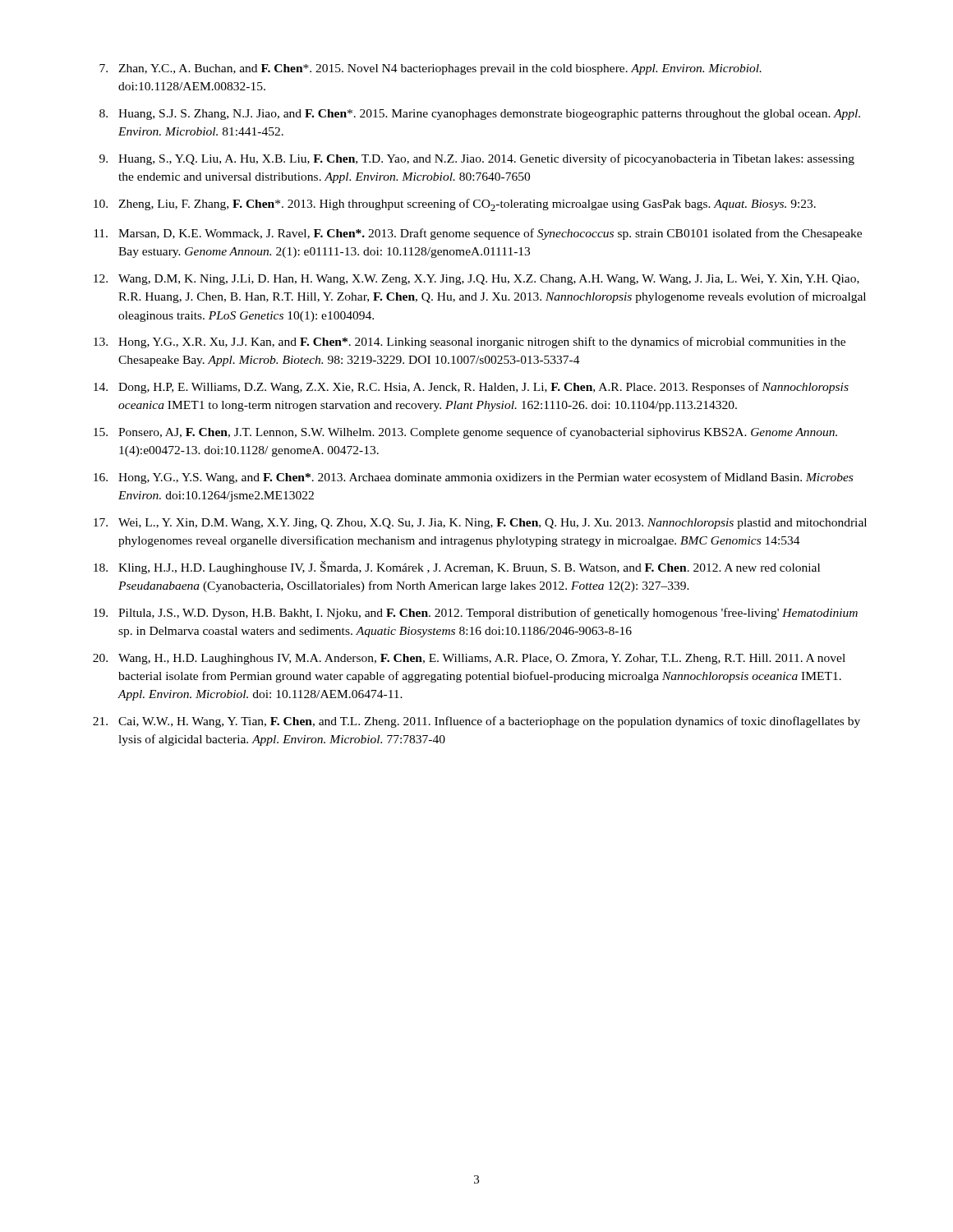
Task: Click on the block starting "15. Ponsero, AJ, F."
Action: tap(476, 441)
